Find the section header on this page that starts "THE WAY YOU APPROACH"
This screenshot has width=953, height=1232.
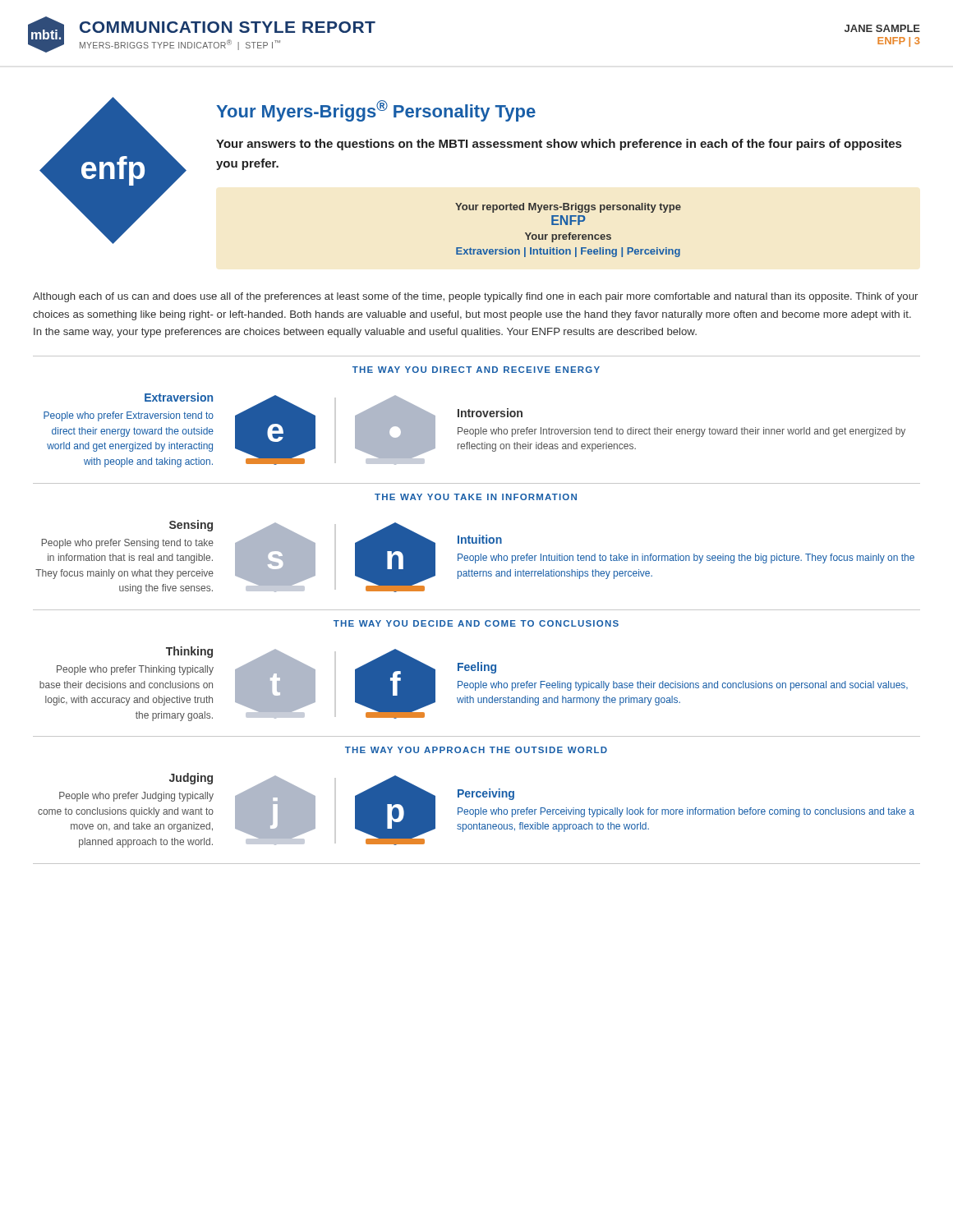coord(476,750)
